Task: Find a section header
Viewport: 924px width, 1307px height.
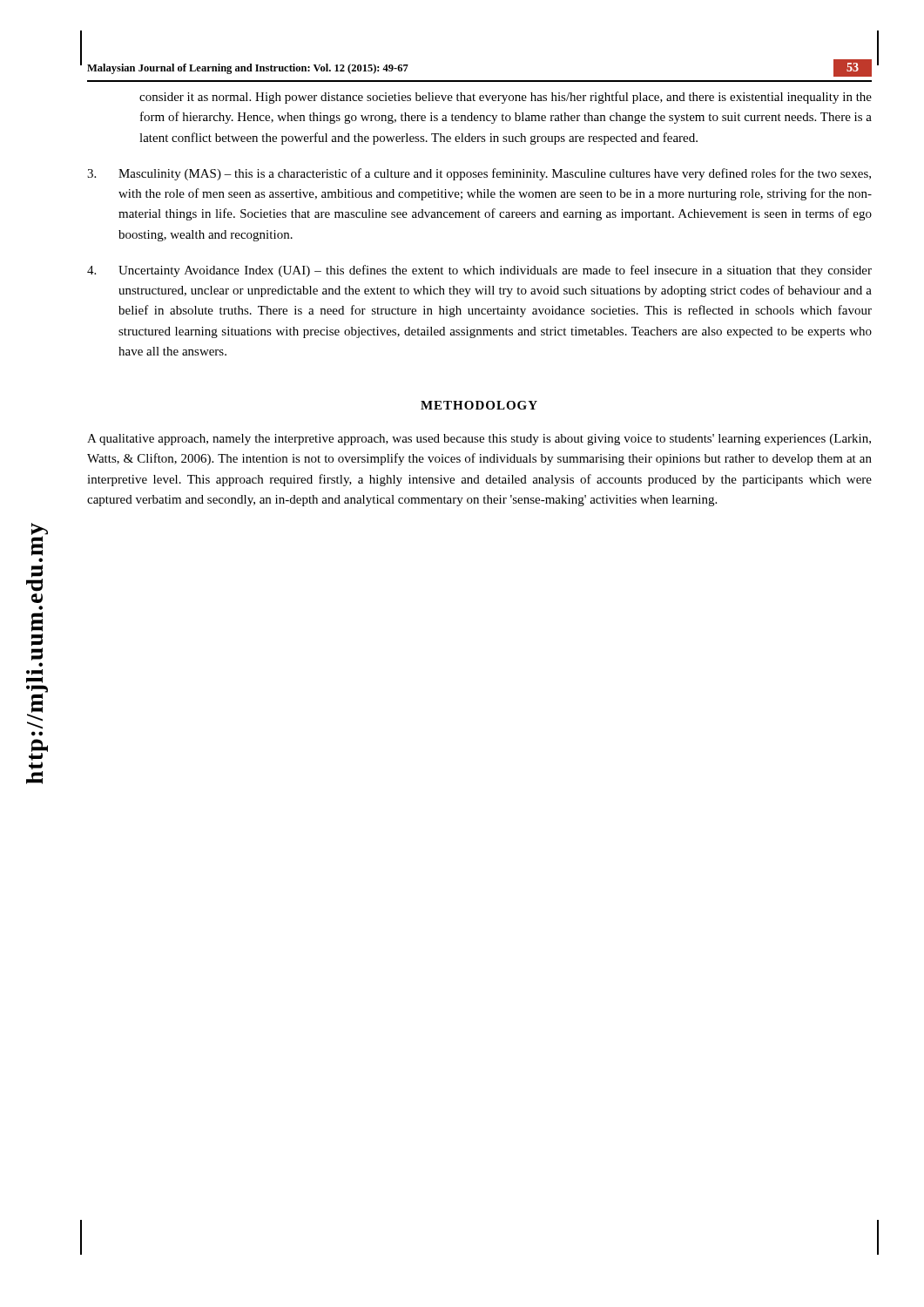Action: point(479,405)
